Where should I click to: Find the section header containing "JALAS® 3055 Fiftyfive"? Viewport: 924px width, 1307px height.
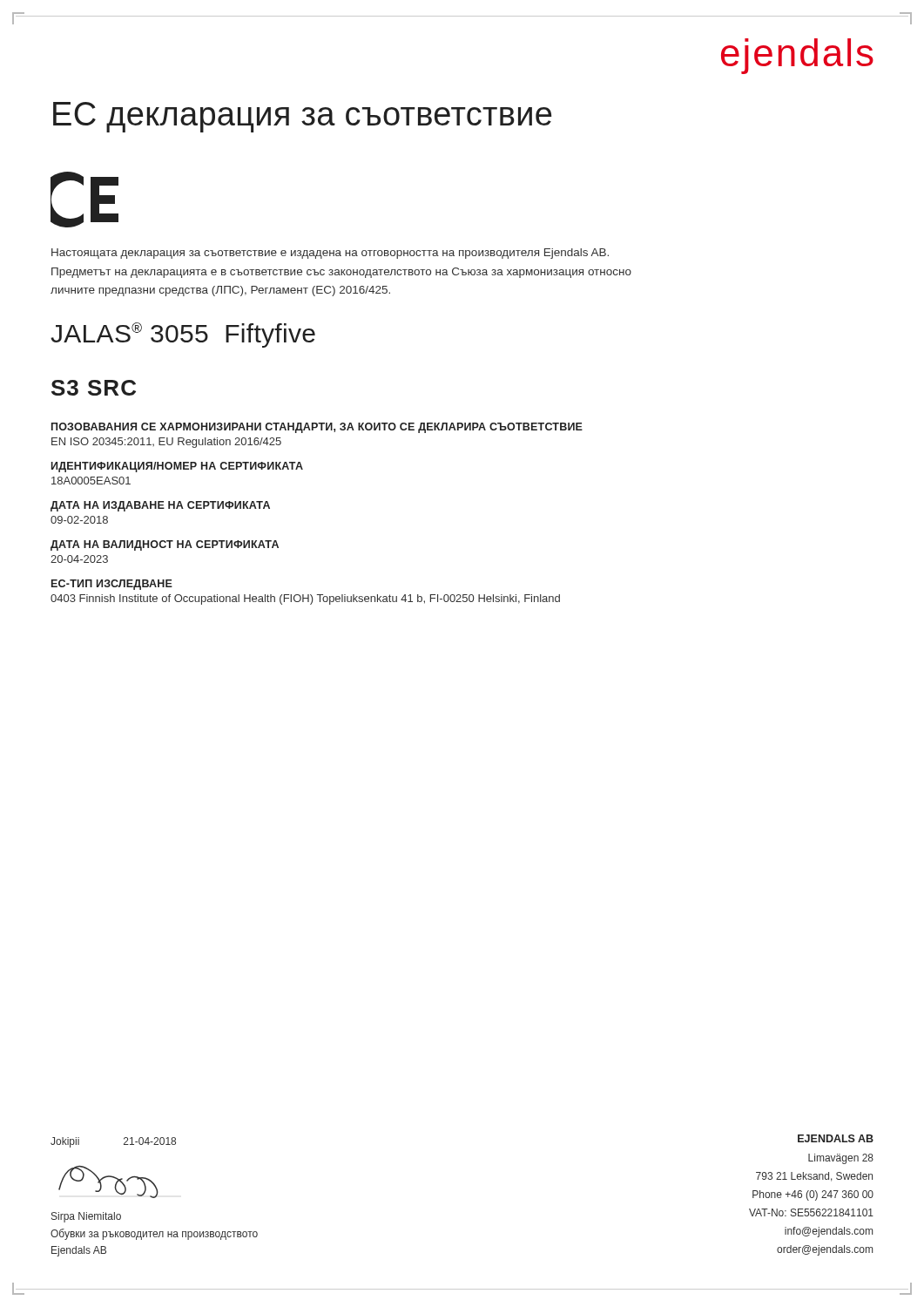coord(183,333)
